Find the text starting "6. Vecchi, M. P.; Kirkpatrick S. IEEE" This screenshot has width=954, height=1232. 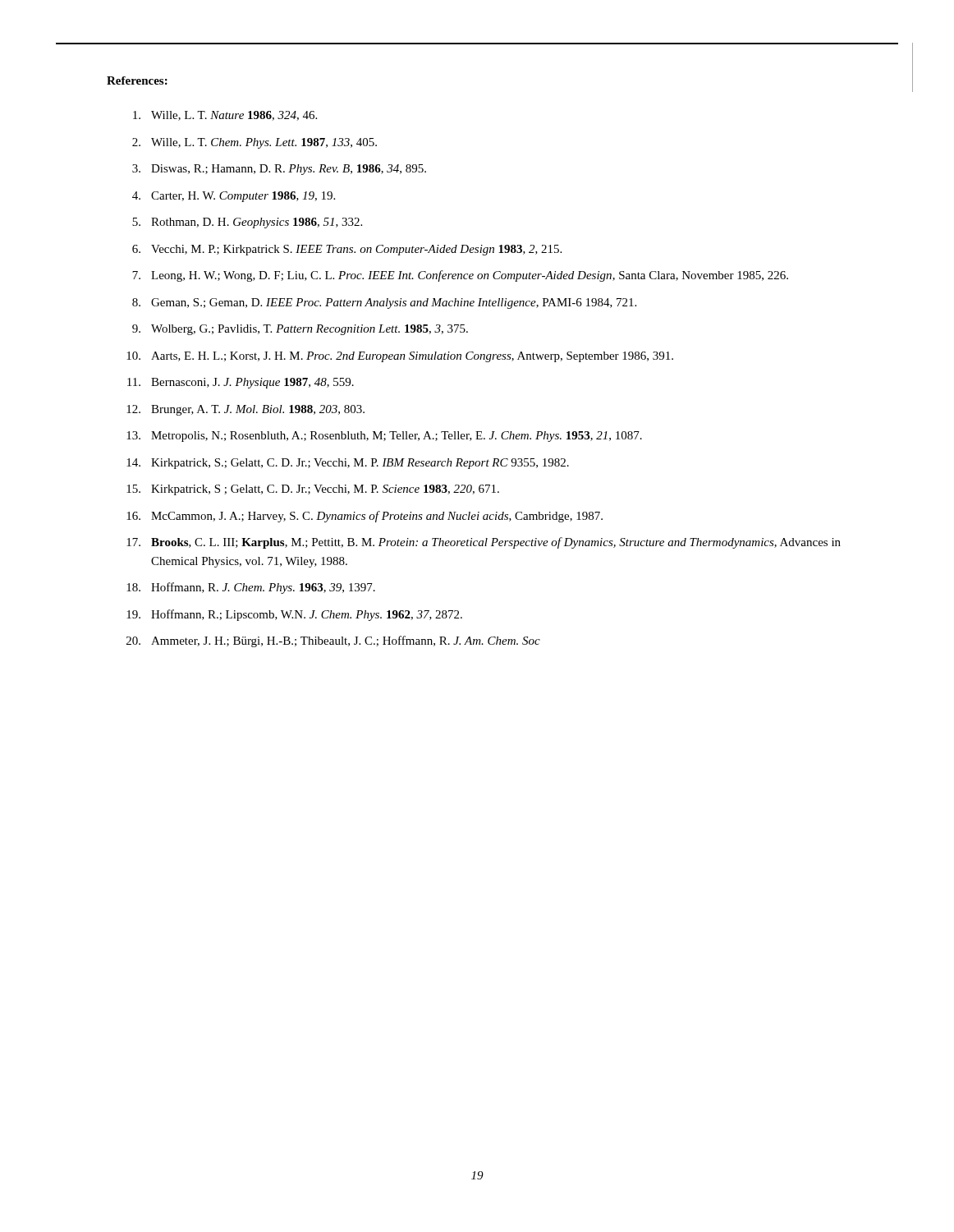point(489,249)
